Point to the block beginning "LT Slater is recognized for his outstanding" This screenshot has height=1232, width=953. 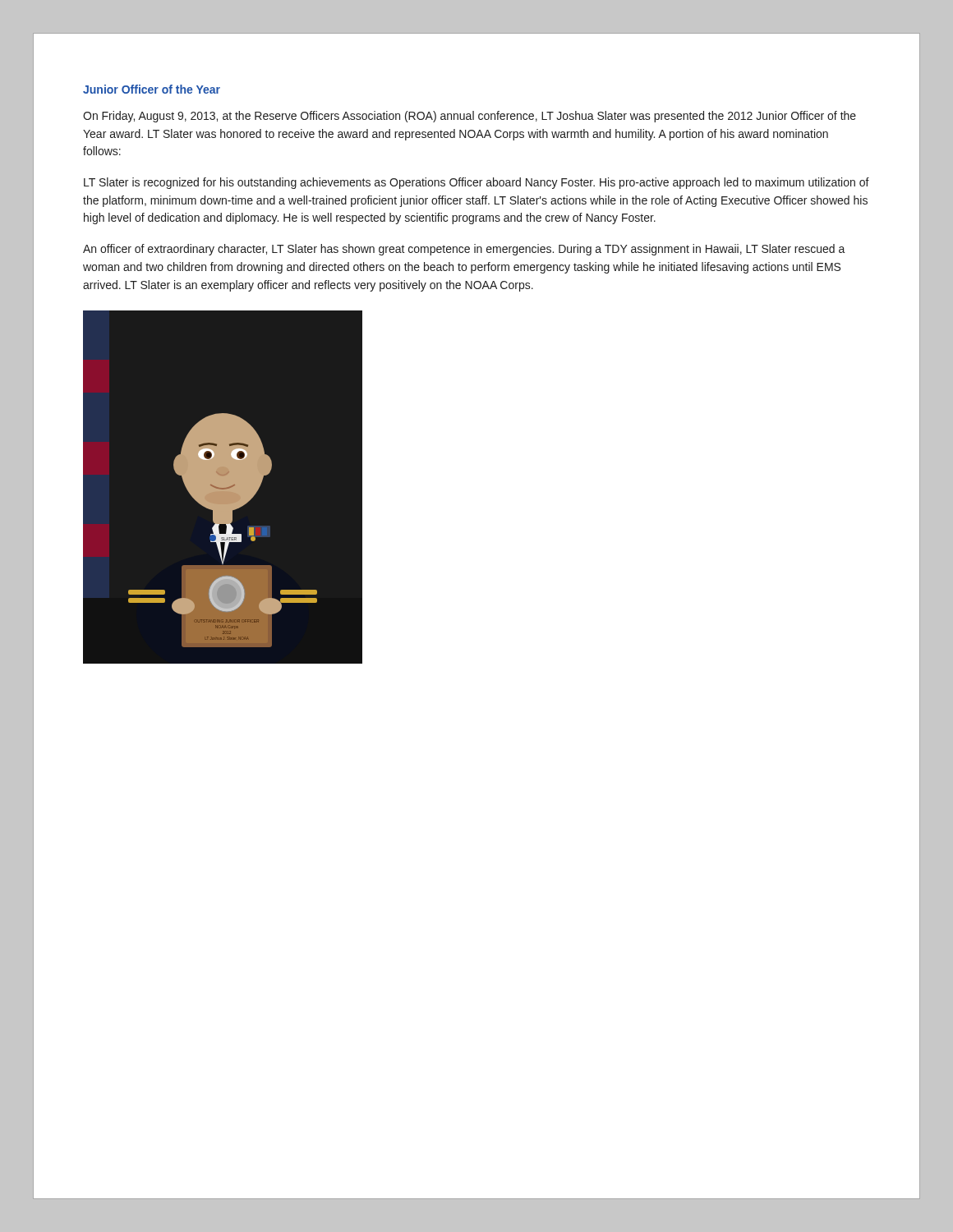[x=476, y=200]
